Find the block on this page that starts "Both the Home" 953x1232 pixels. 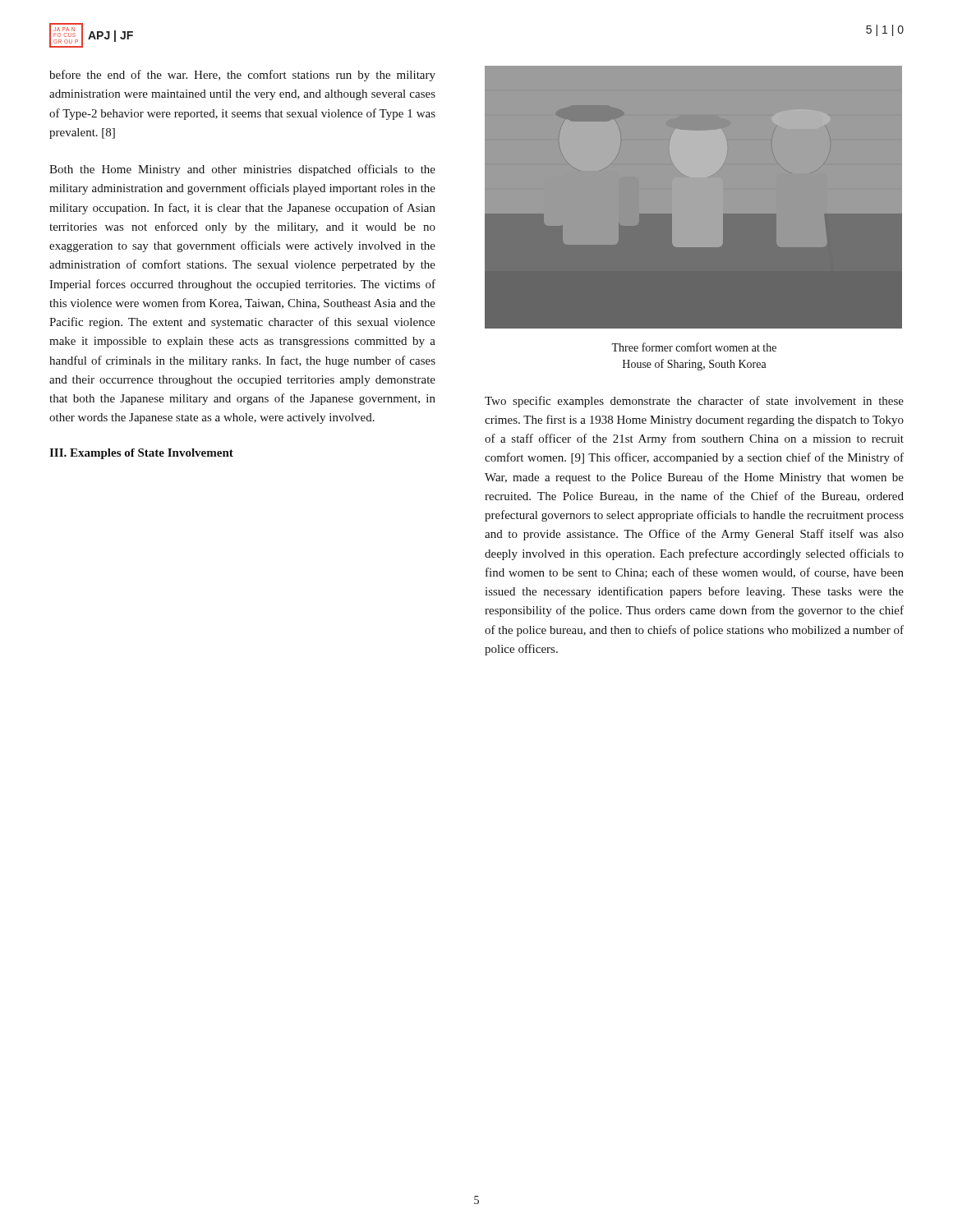[242, 293]
